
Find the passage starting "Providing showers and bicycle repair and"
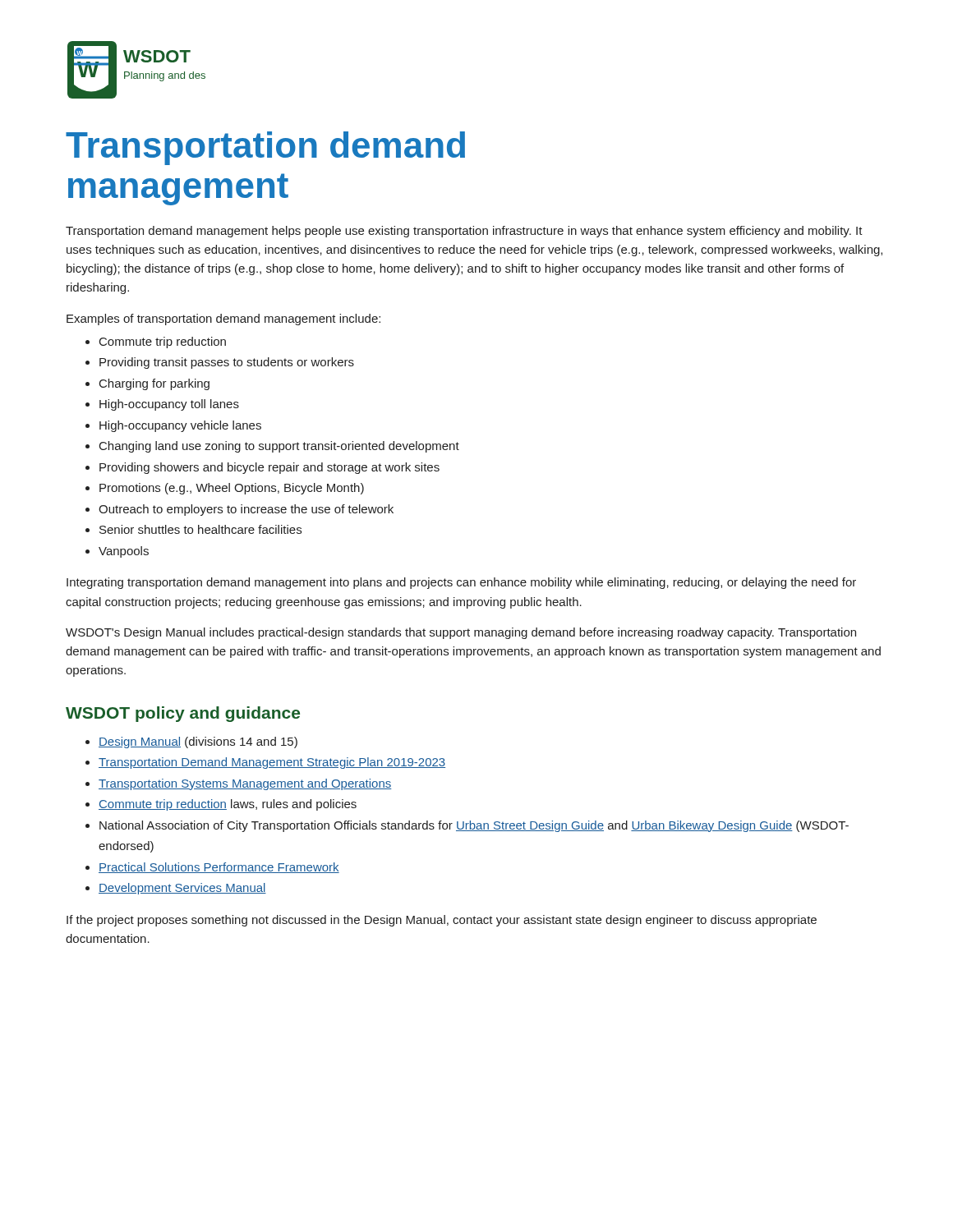(x=269, y=467)
